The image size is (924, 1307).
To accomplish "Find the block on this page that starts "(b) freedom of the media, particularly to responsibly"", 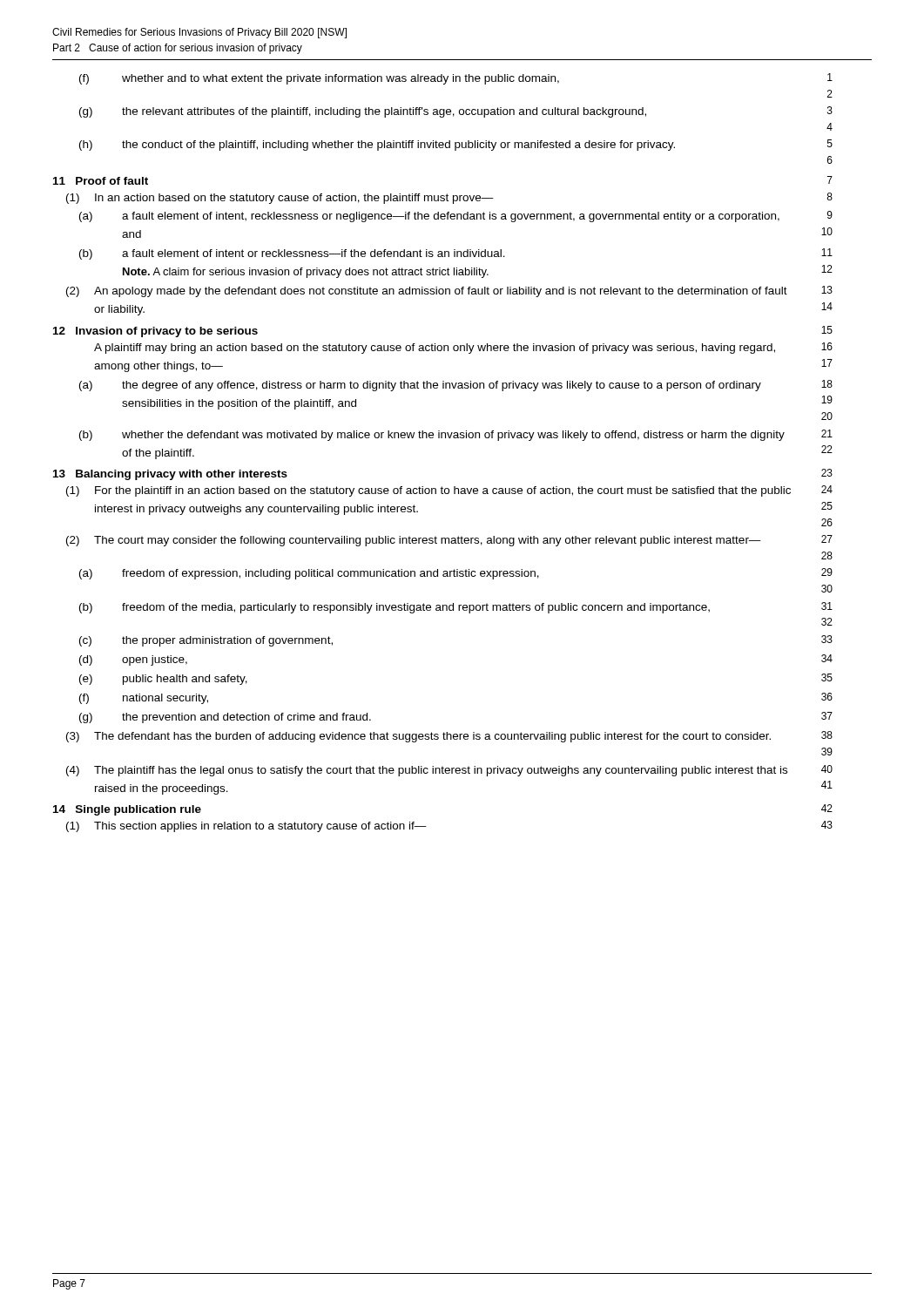I will [x=442, y=615].
